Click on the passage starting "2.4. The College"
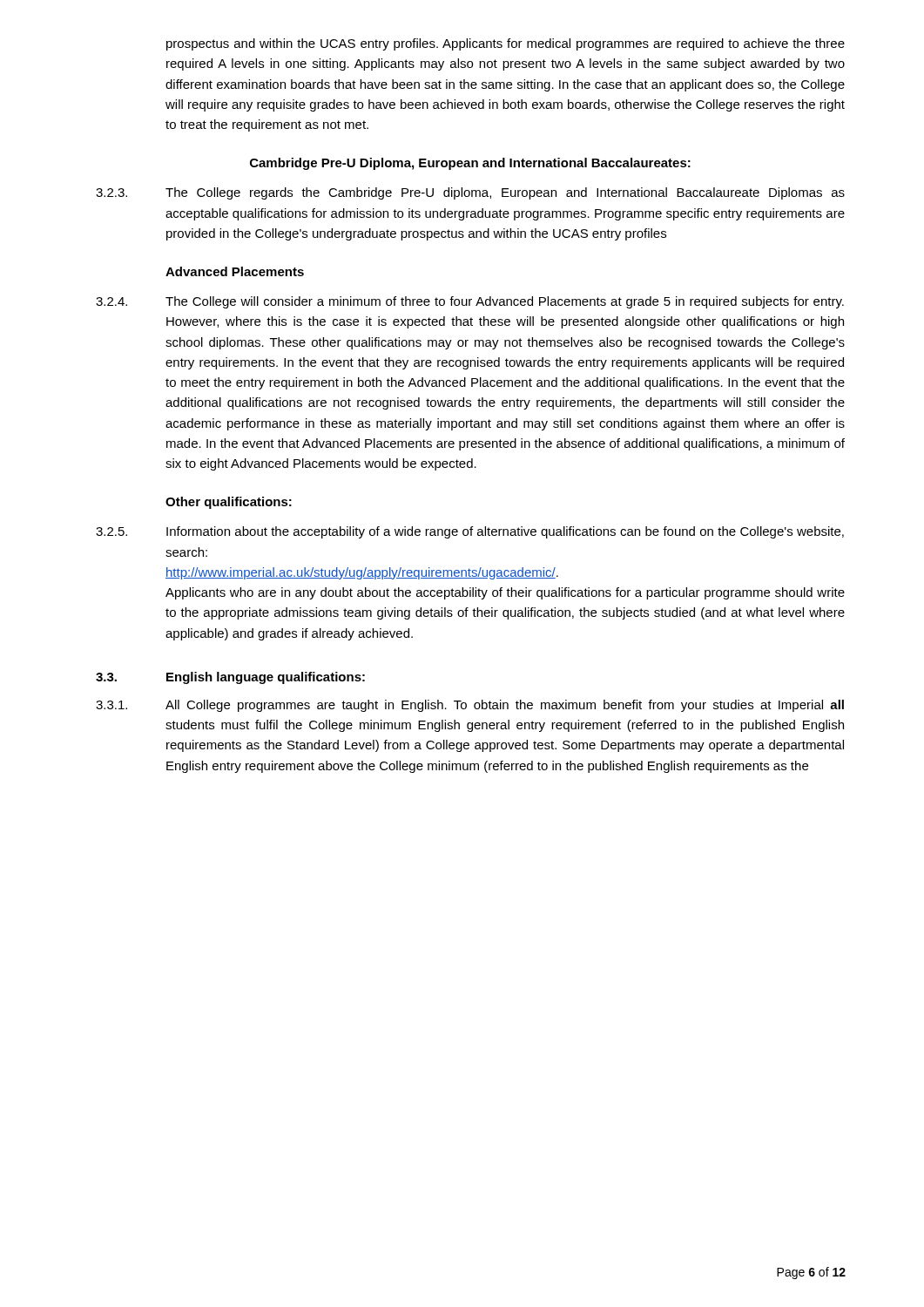924x1307 pixels. point(470,382)
